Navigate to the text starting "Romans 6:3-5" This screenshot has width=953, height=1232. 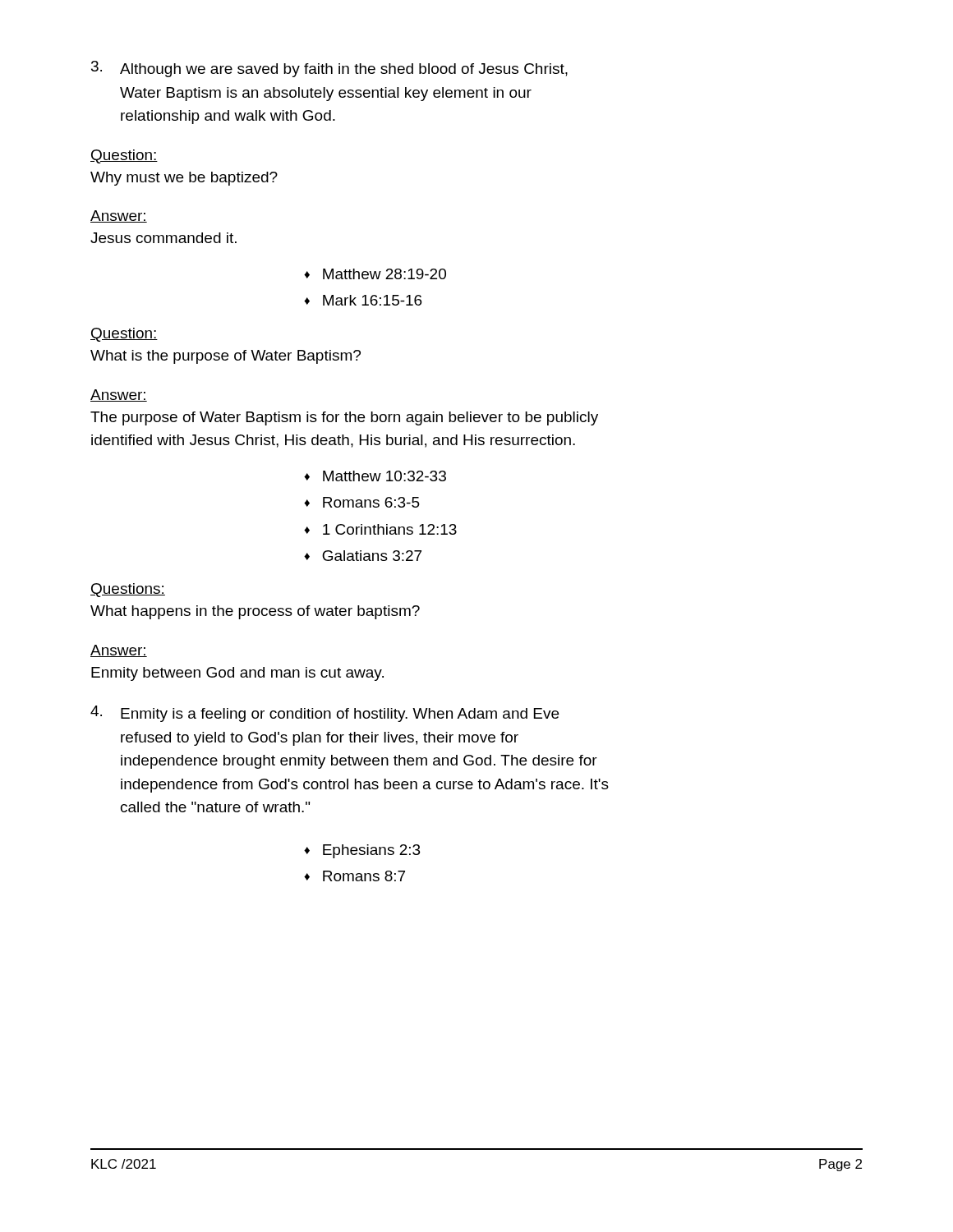[371, 502]
